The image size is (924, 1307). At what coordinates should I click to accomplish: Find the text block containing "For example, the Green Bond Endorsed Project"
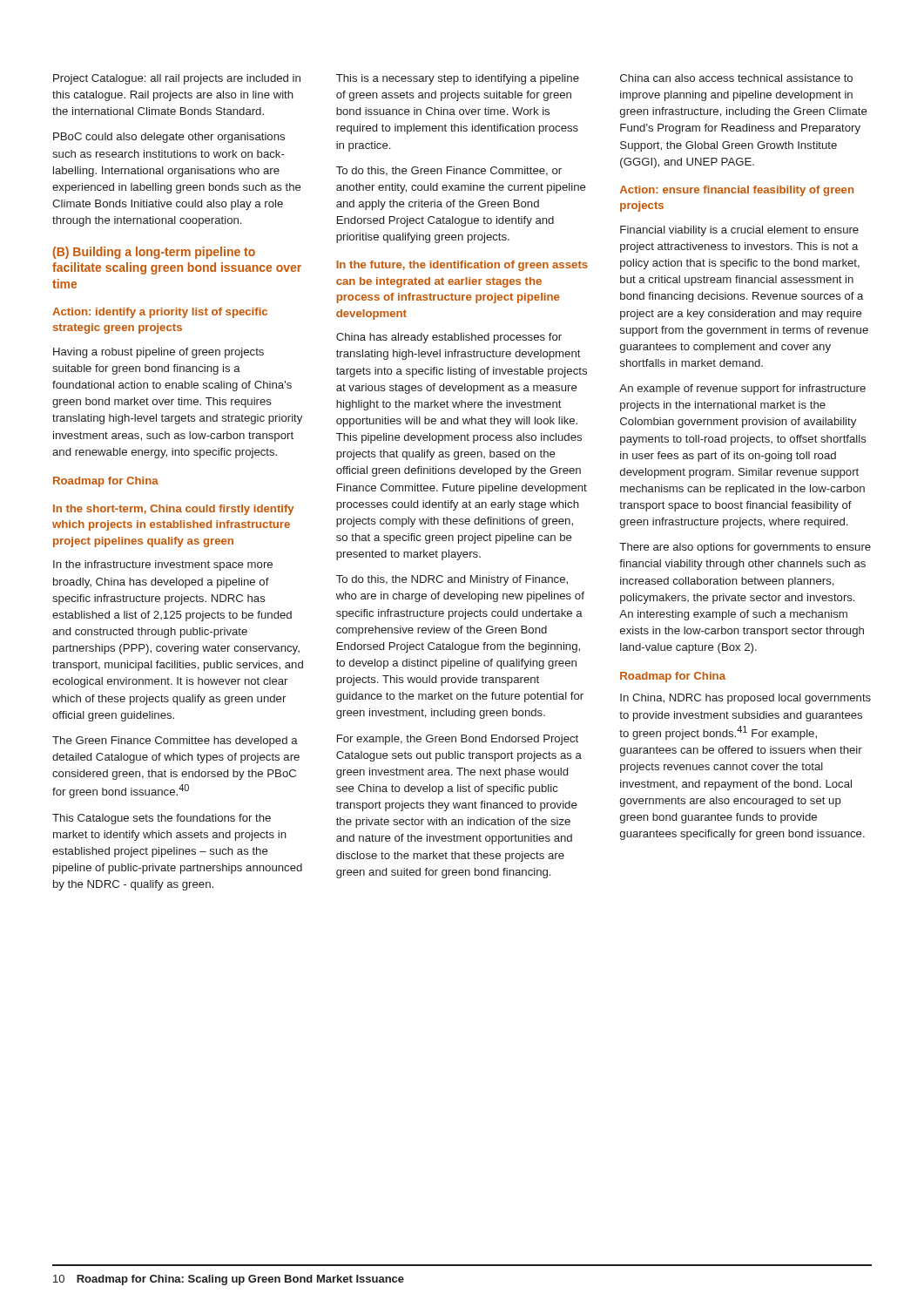(462, 805)
